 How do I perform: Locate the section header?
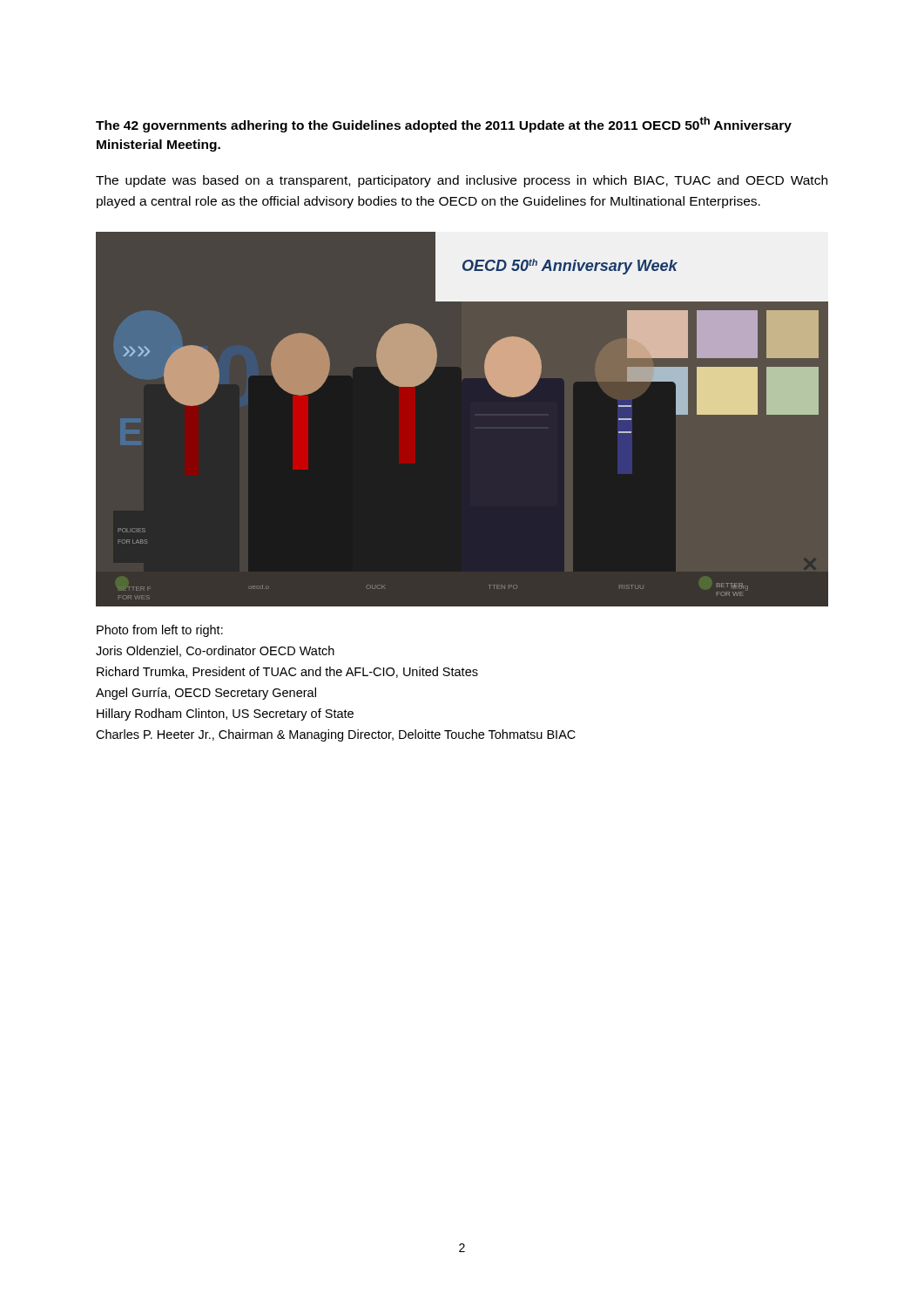pyautogui.click(x=462, y=134)
